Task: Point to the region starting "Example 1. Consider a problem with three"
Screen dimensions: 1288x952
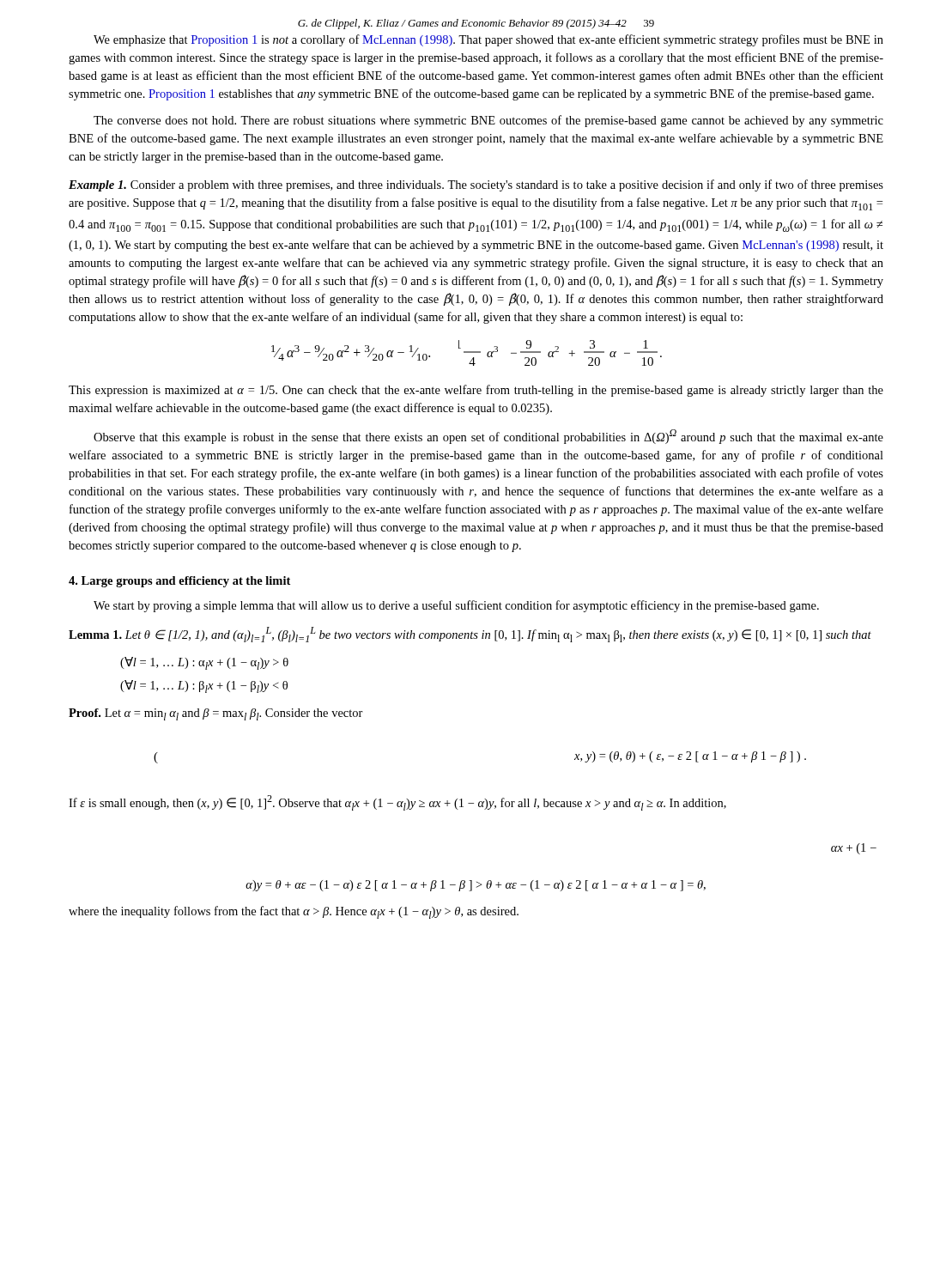Action: [x=476, y=251]
